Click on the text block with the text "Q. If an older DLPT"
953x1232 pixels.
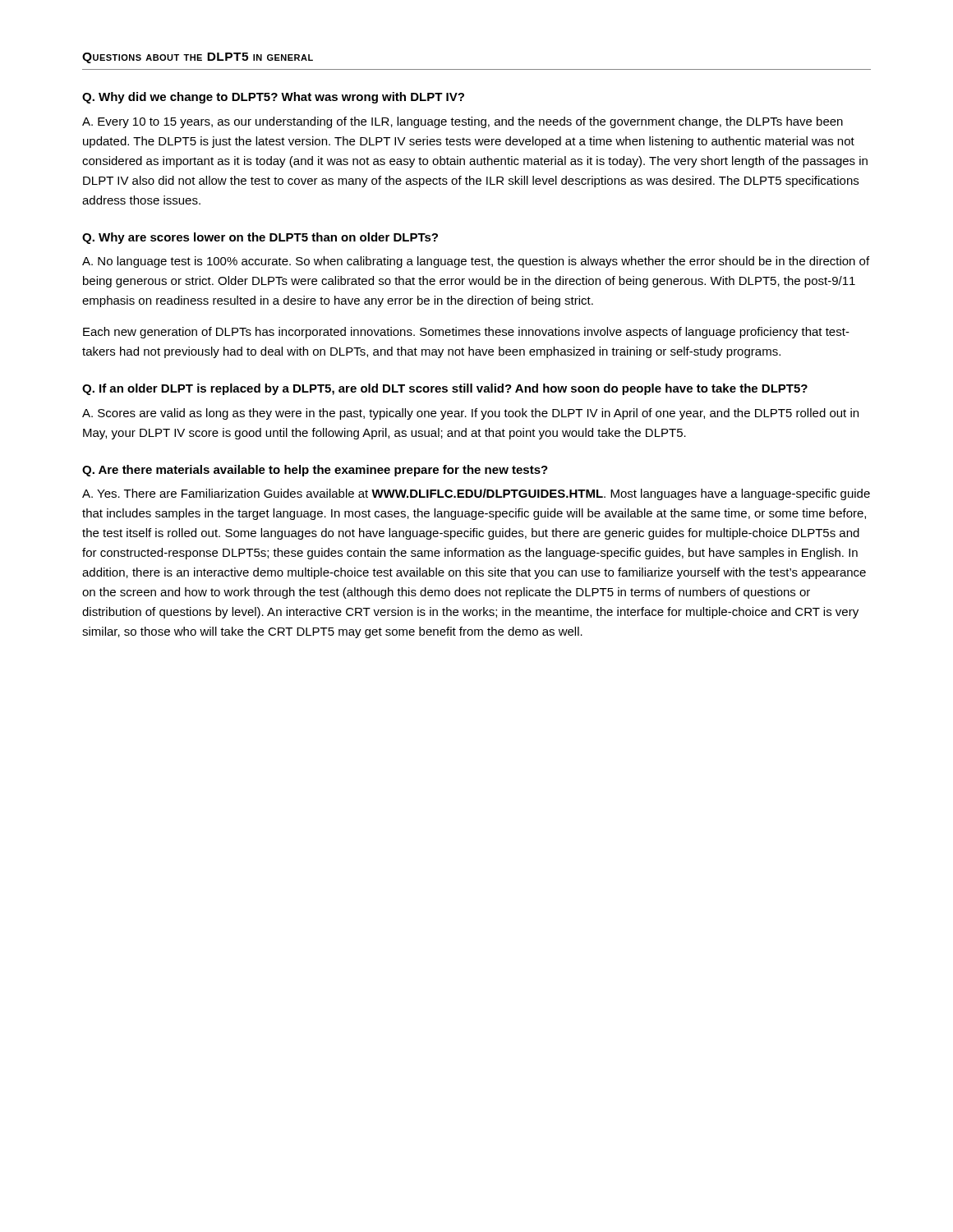pyautogui.click(x=476, y=411)
